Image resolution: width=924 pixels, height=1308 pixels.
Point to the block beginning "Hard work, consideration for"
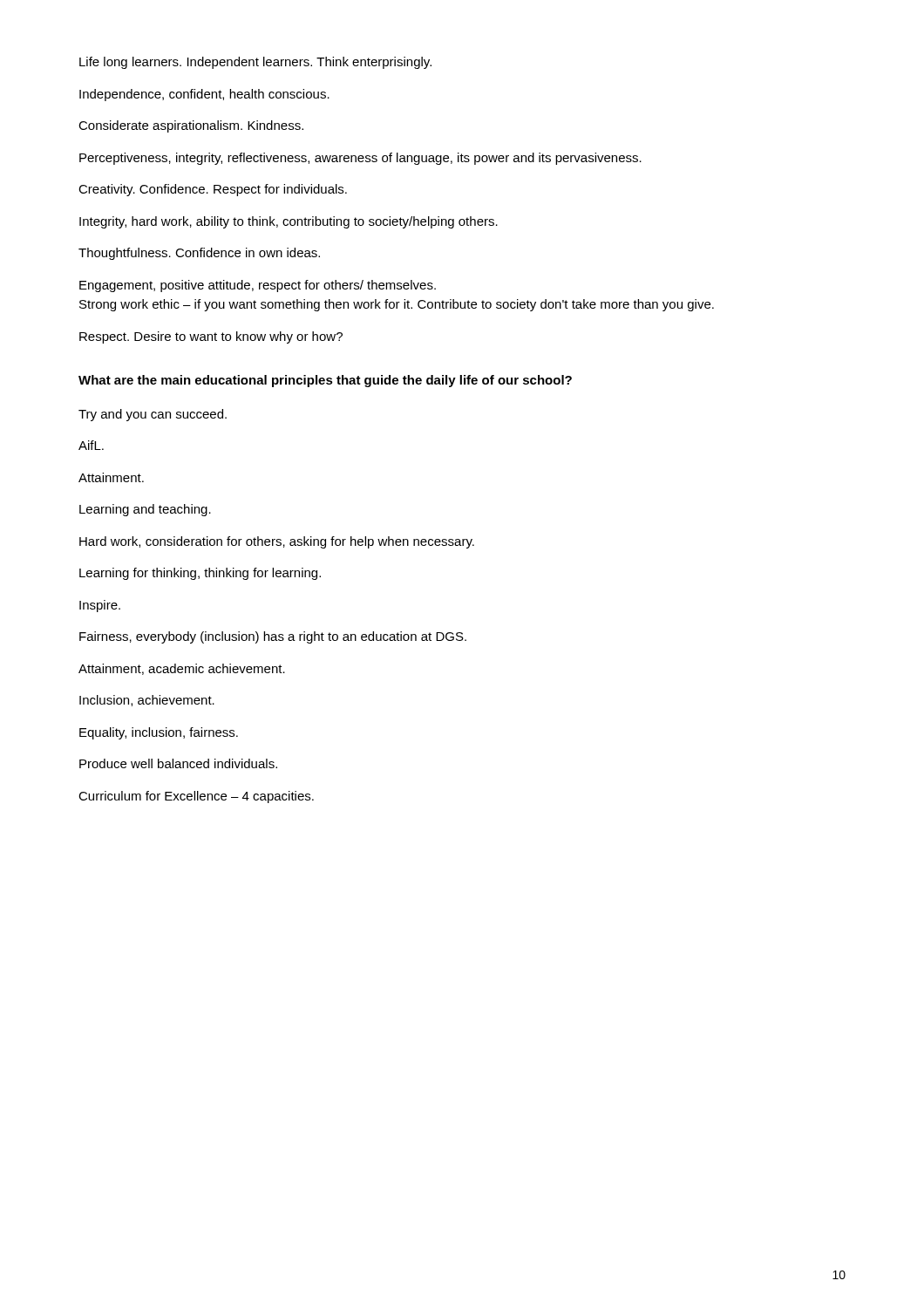point(277,541)
